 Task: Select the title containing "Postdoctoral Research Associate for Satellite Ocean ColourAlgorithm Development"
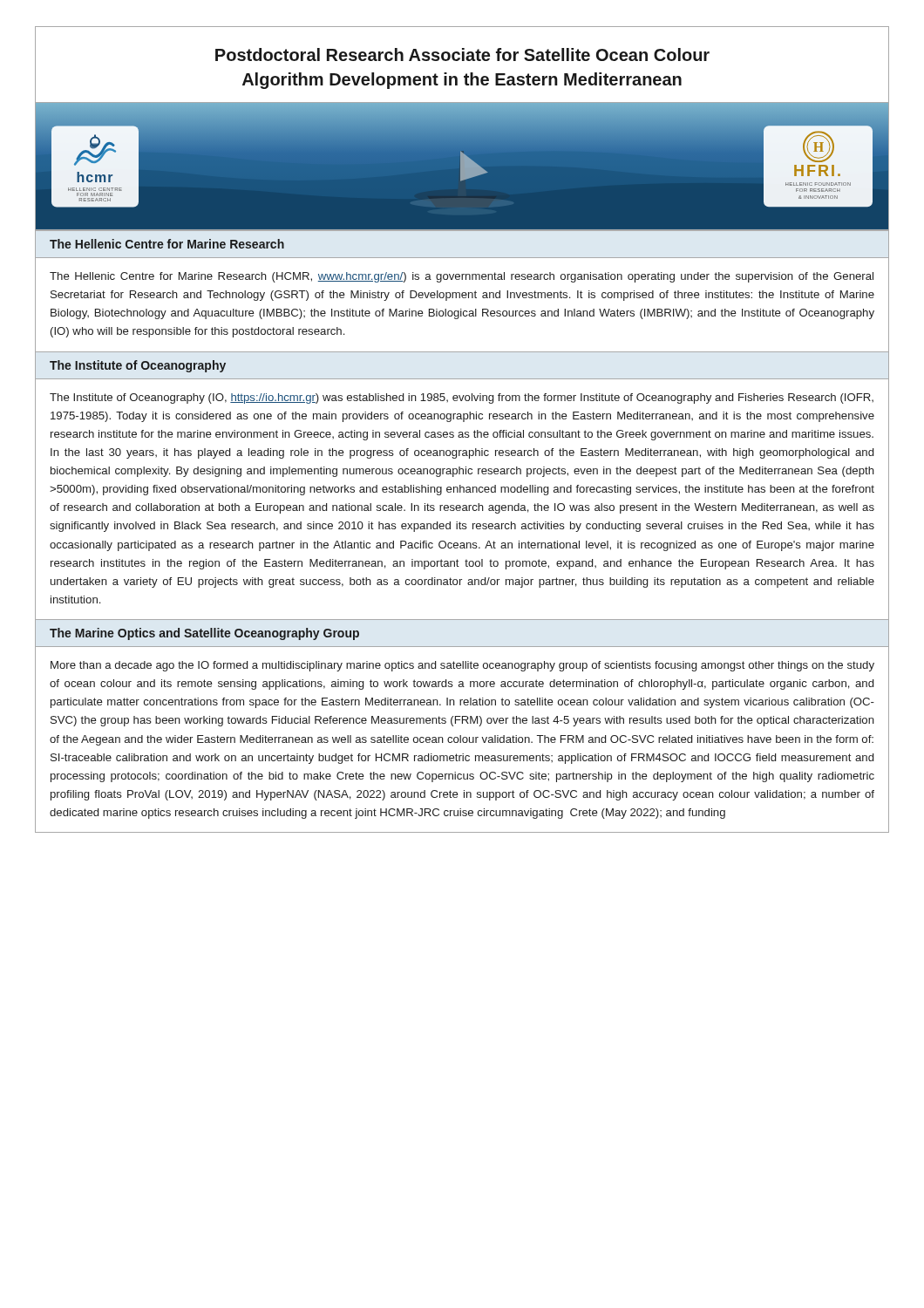click(462, 67)
